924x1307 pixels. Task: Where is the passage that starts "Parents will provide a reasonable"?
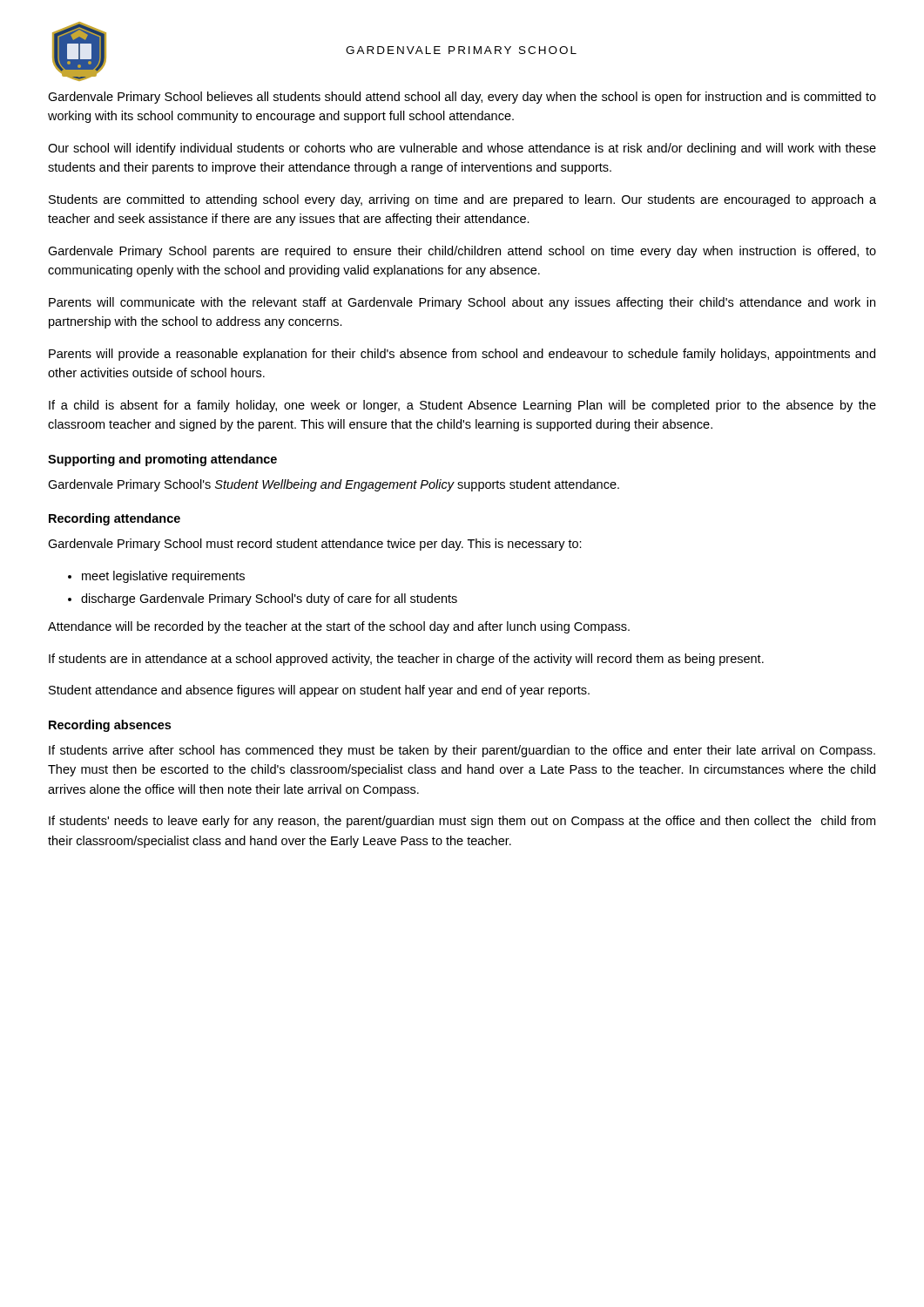(462, 363)
